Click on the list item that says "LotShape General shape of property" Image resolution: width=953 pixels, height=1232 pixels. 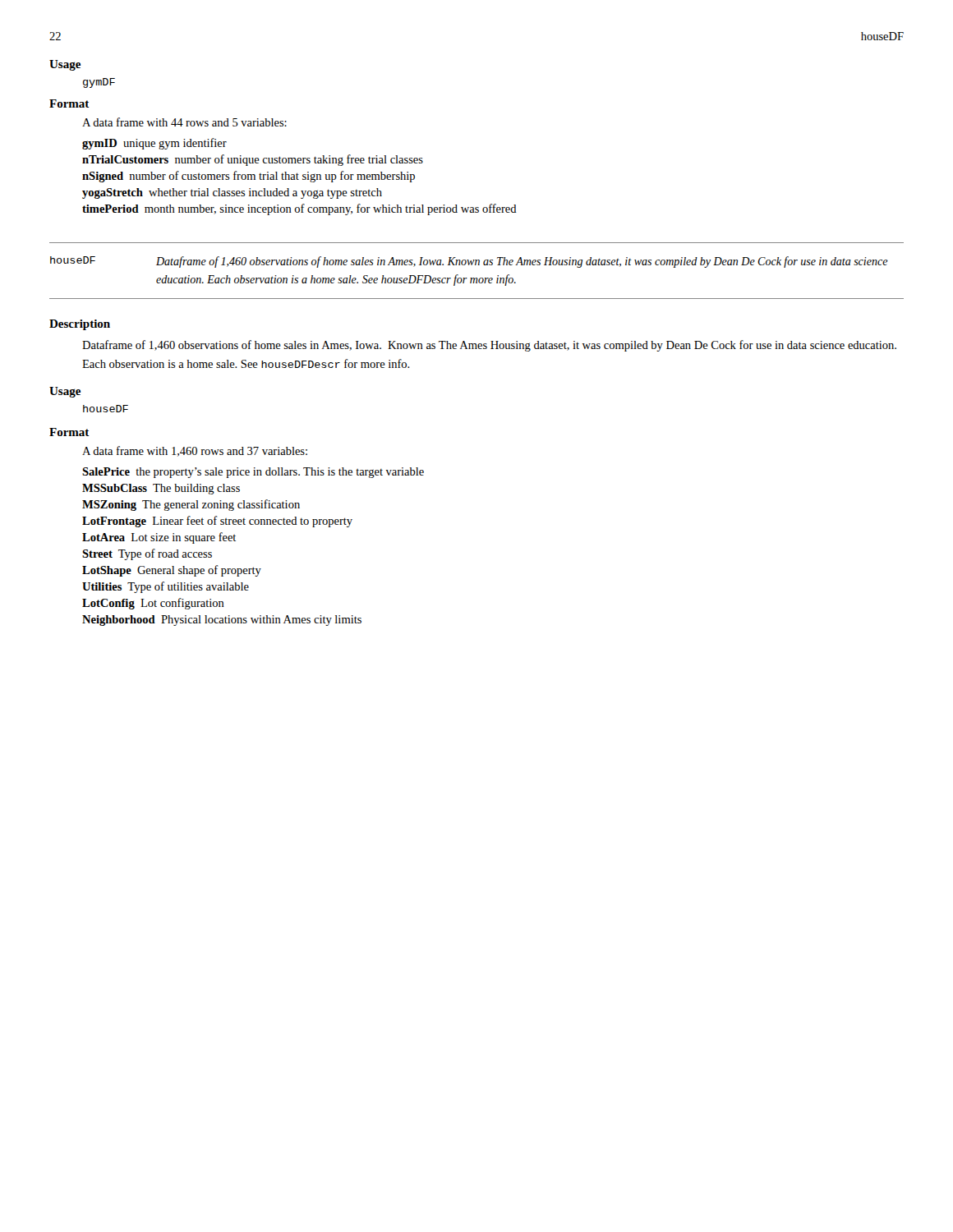[172, 570]
